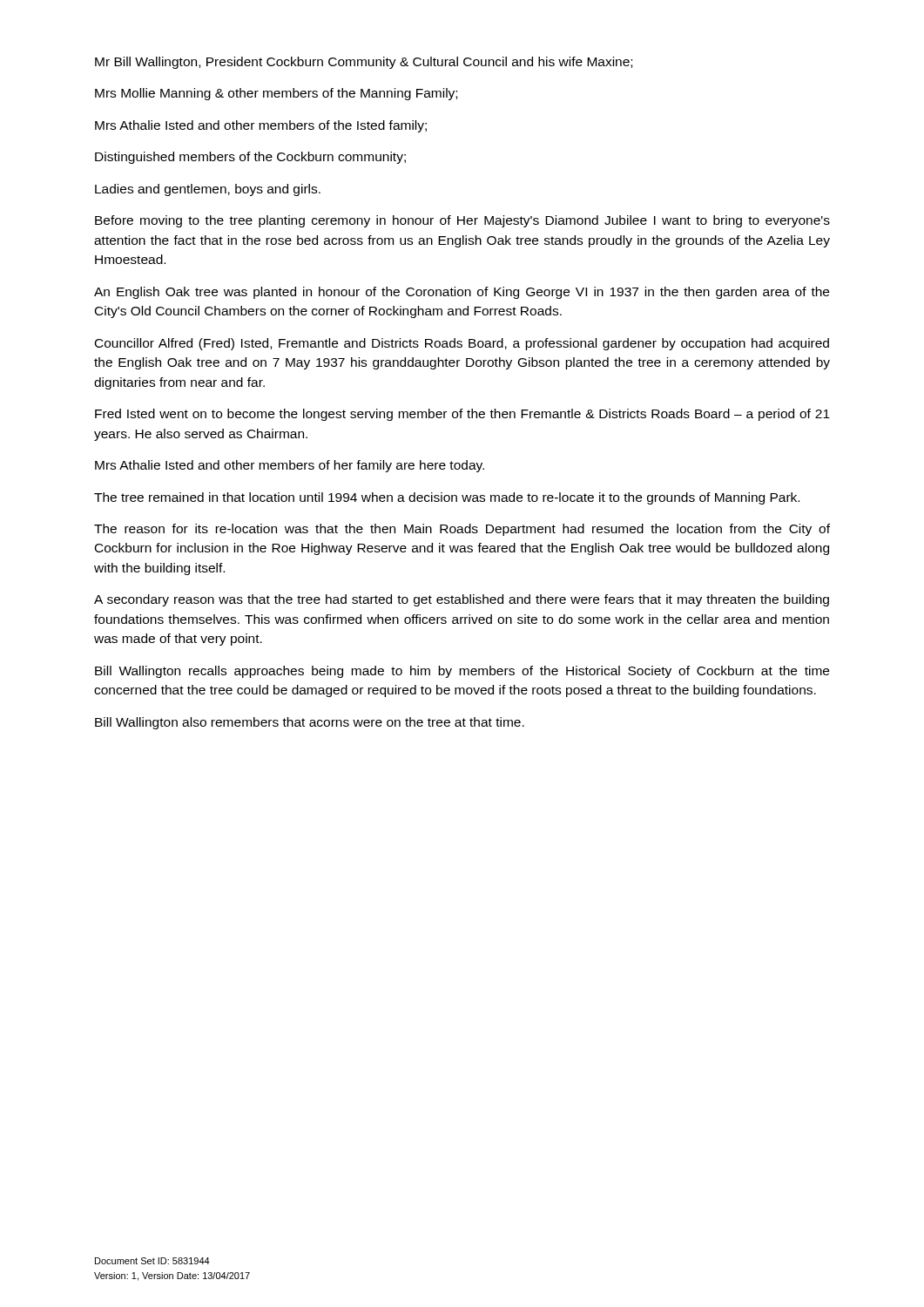
Task: Find the region starting "Ladies and gentlemen, boys and girls."
Action: coord(208,189)
